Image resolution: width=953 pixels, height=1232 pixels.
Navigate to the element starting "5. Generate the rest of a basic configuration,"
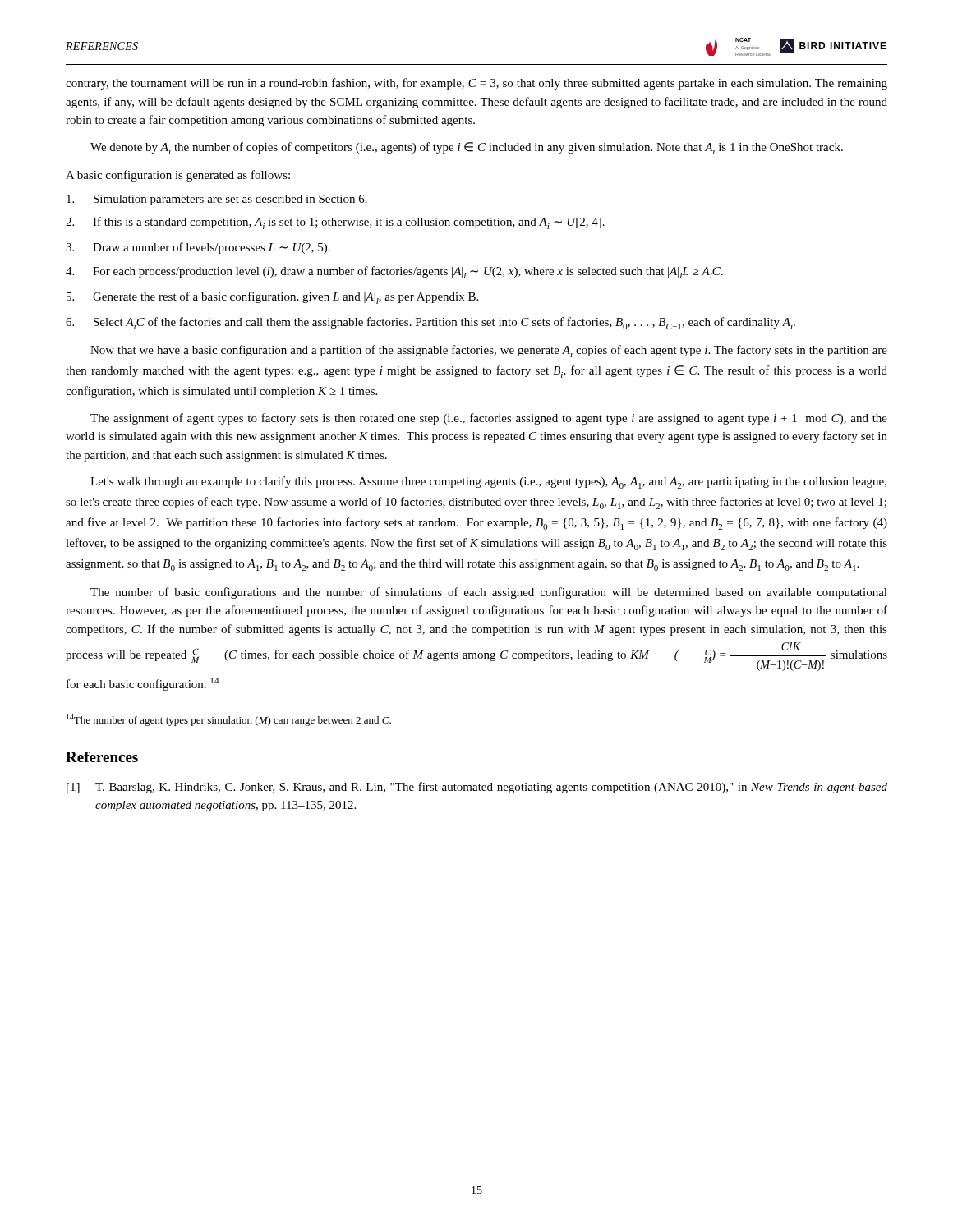(273, 297)
